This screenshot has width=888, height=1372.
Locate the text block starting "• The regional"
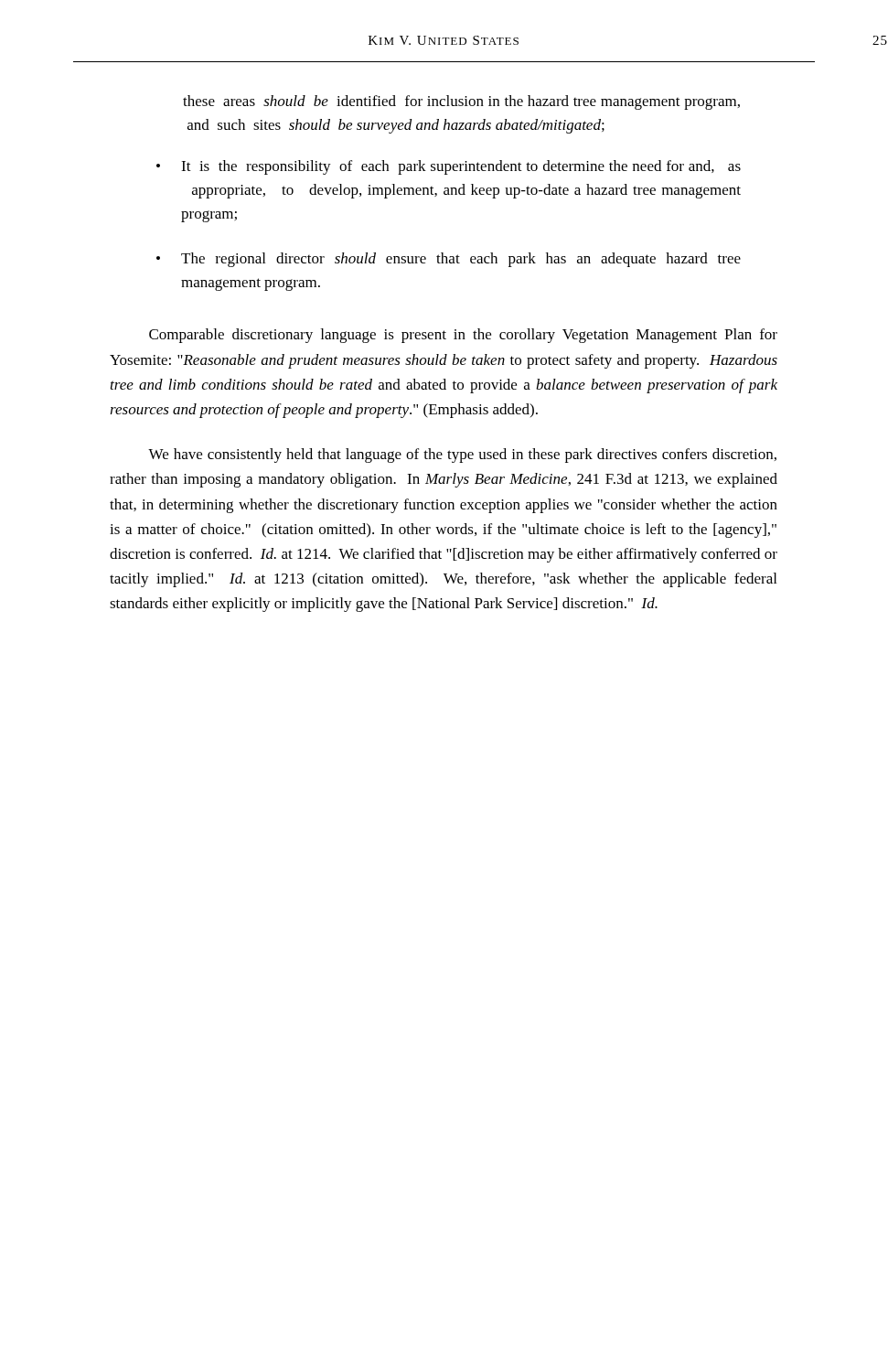[448, 271]
